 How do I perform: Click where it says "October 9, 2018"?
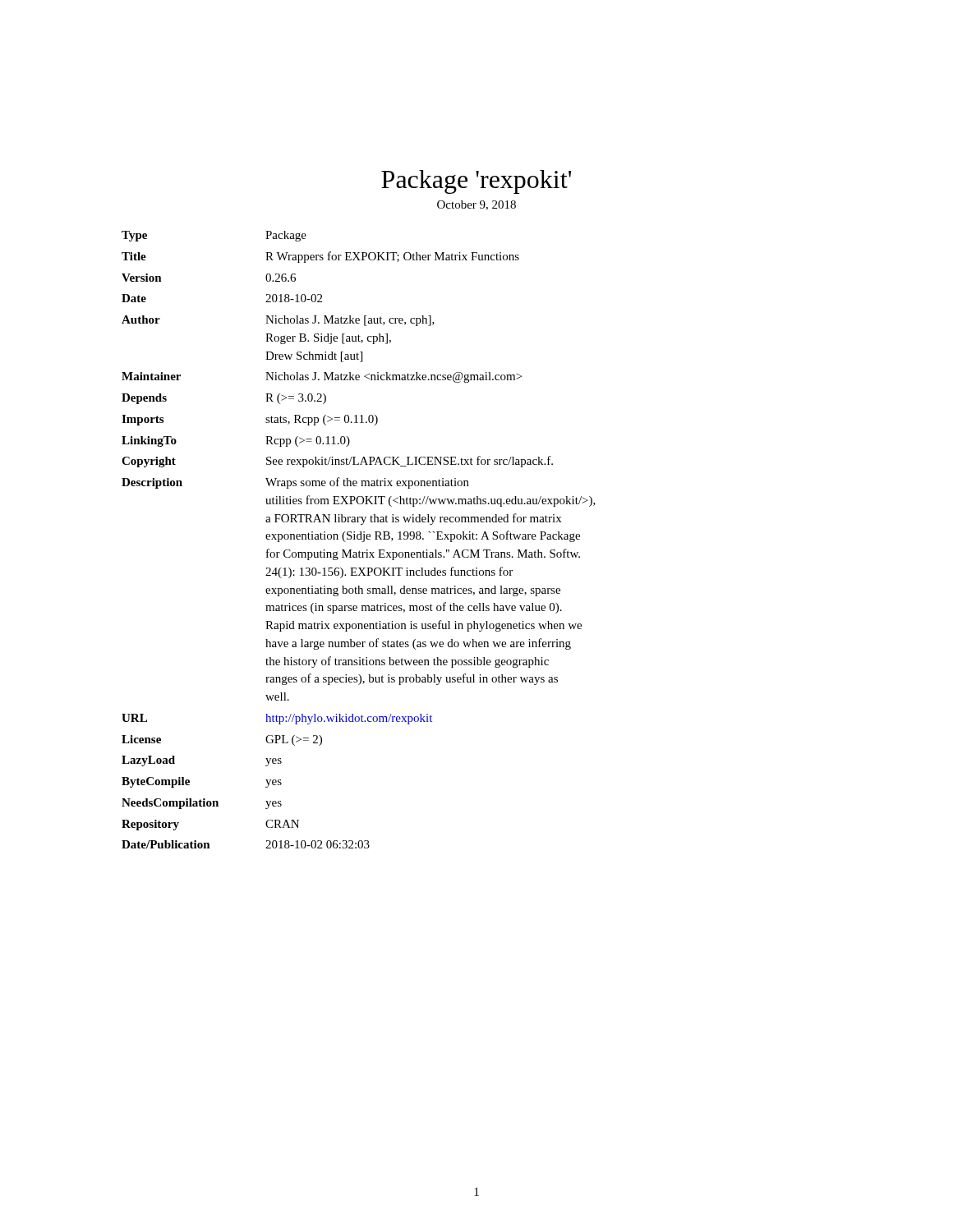click(476, 205)
